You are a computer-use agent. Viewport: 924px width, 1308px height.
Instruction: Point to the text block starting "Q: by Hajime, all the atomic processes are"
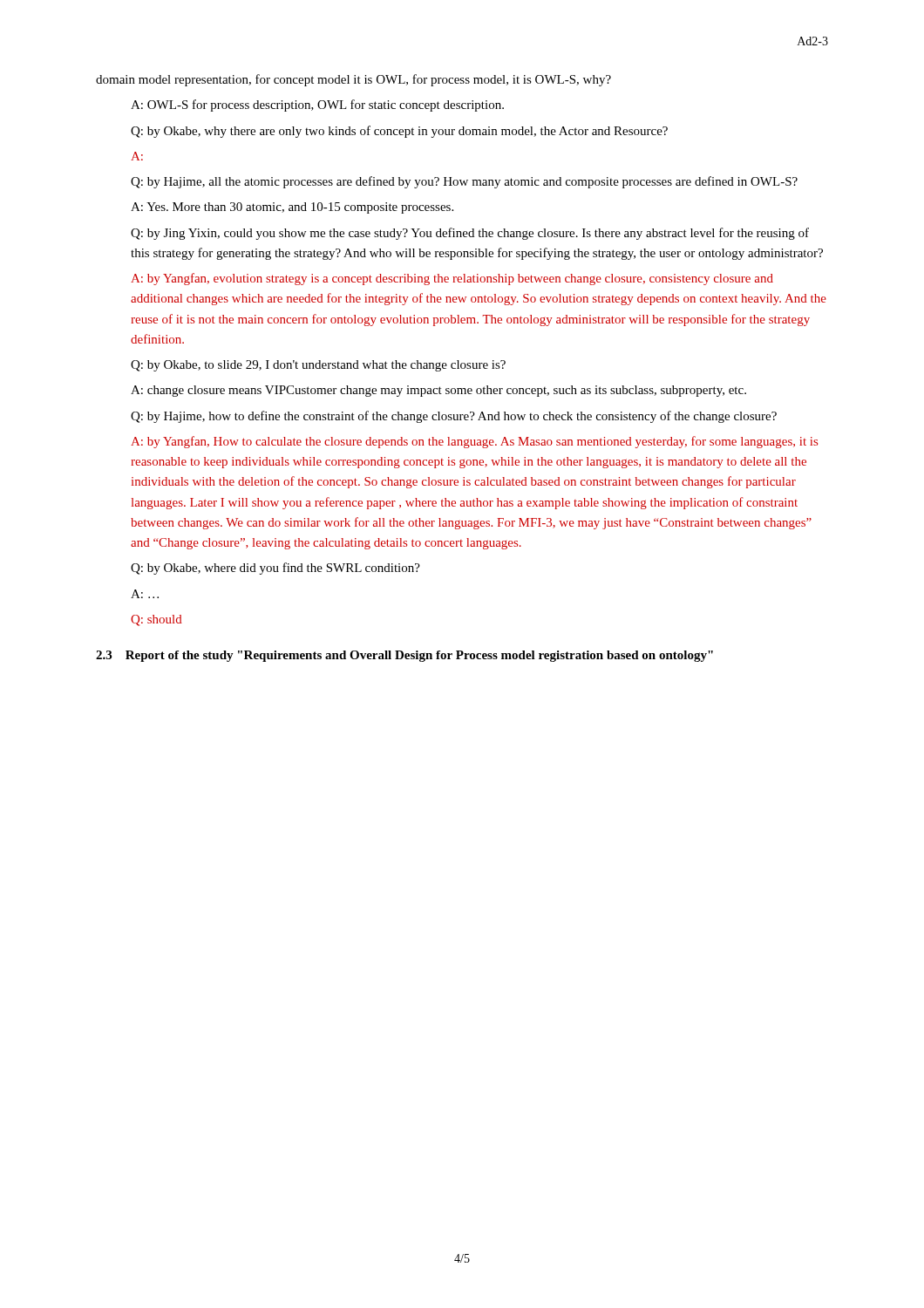point(464,181)
